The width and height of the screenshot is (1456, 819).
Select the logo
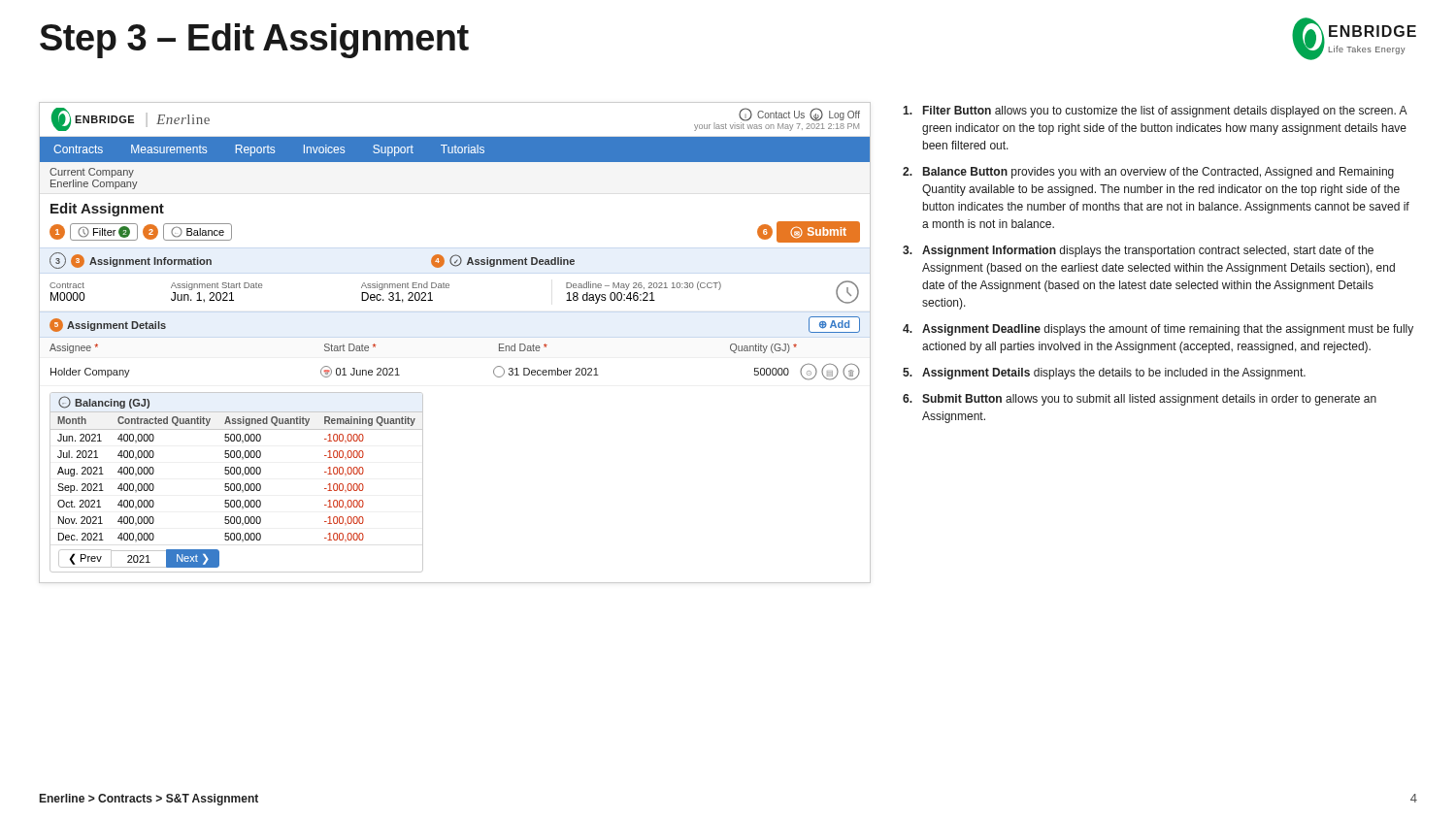coord(1354,41)
